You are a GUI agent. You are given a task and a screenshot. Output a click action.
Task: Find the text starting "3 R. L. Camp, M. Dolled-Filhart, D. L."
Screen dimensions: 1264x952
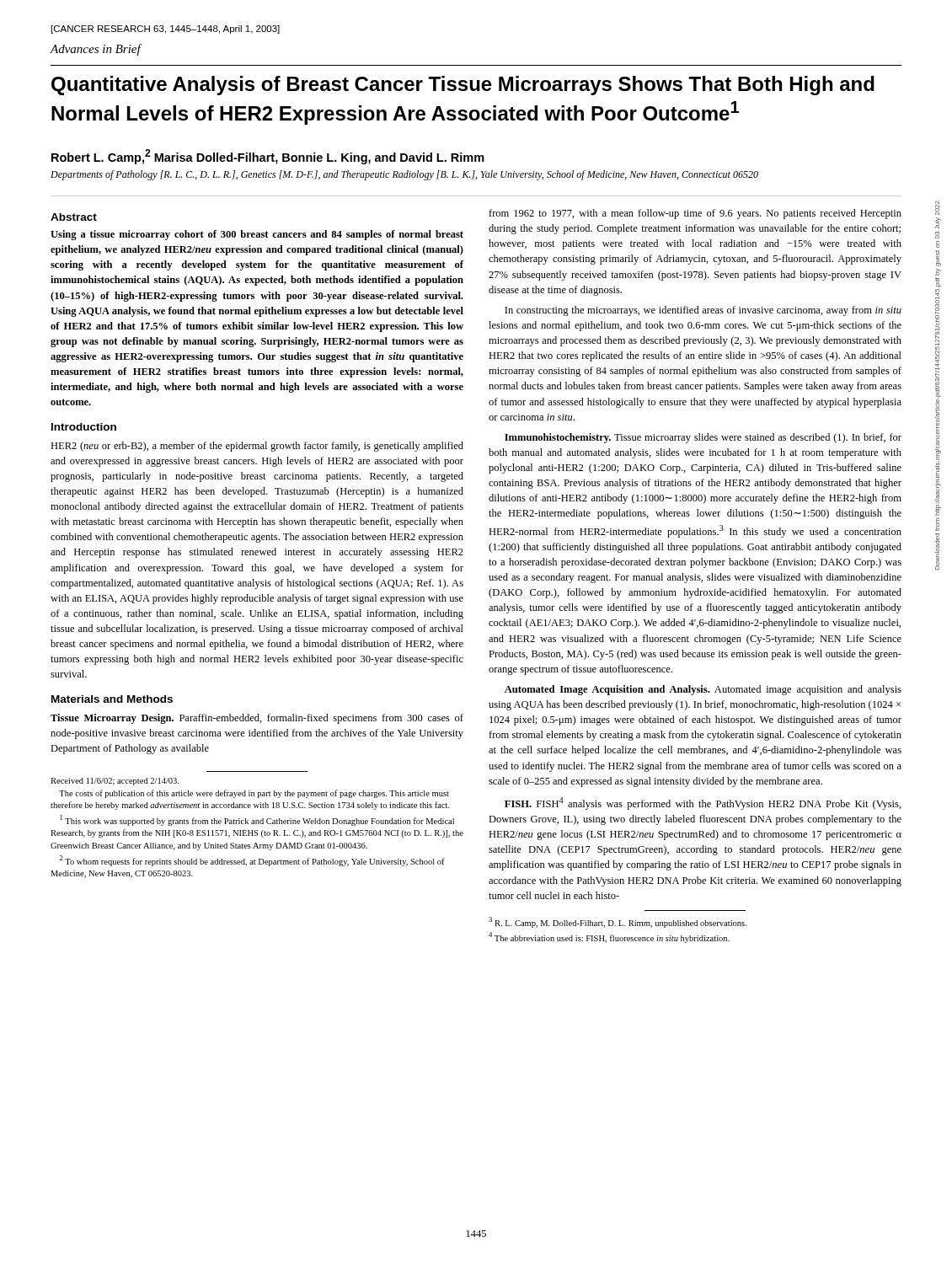pyautogui.click(x=618, y=929)
